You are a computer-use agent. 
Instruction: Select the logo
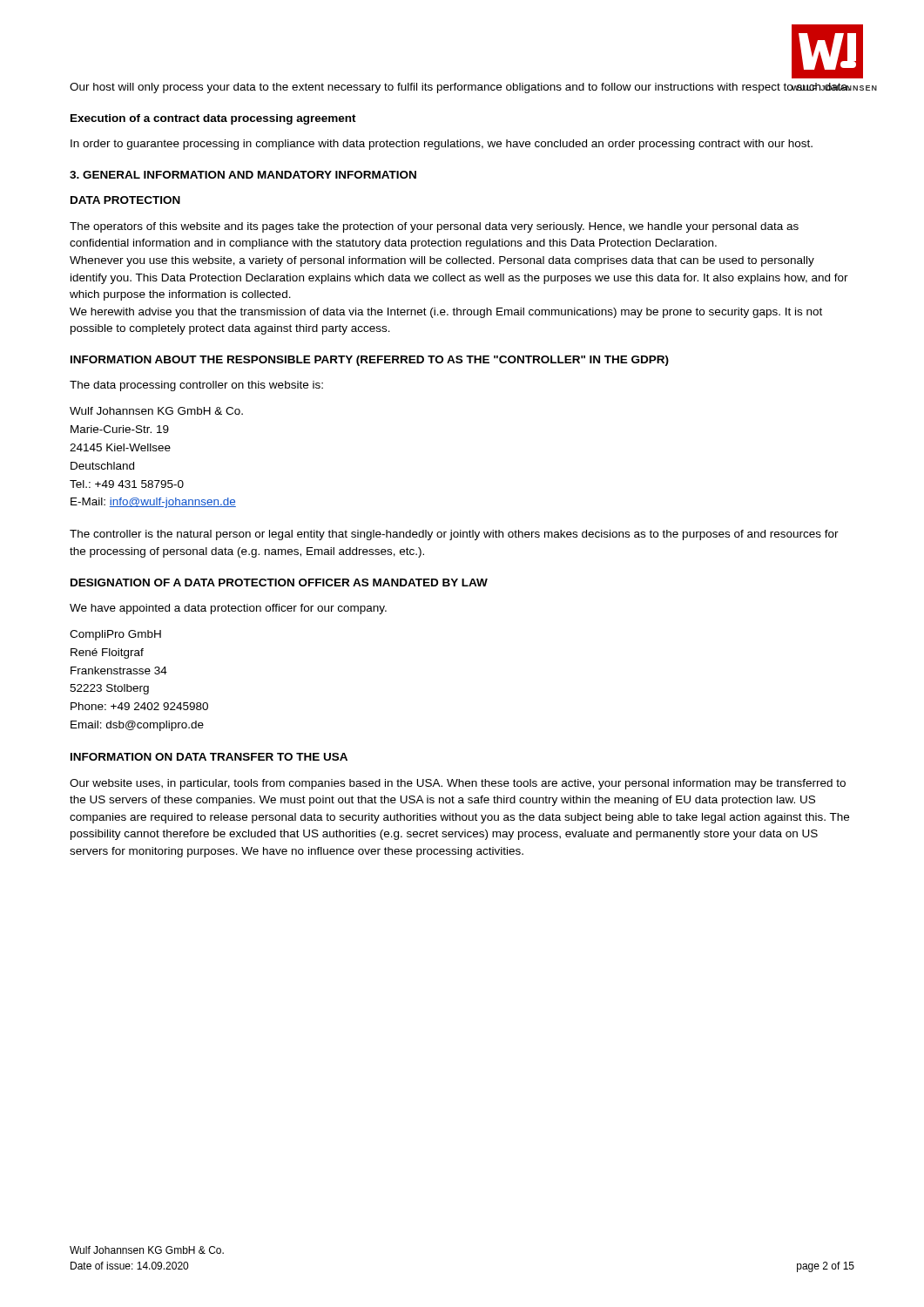pos(840,63)
